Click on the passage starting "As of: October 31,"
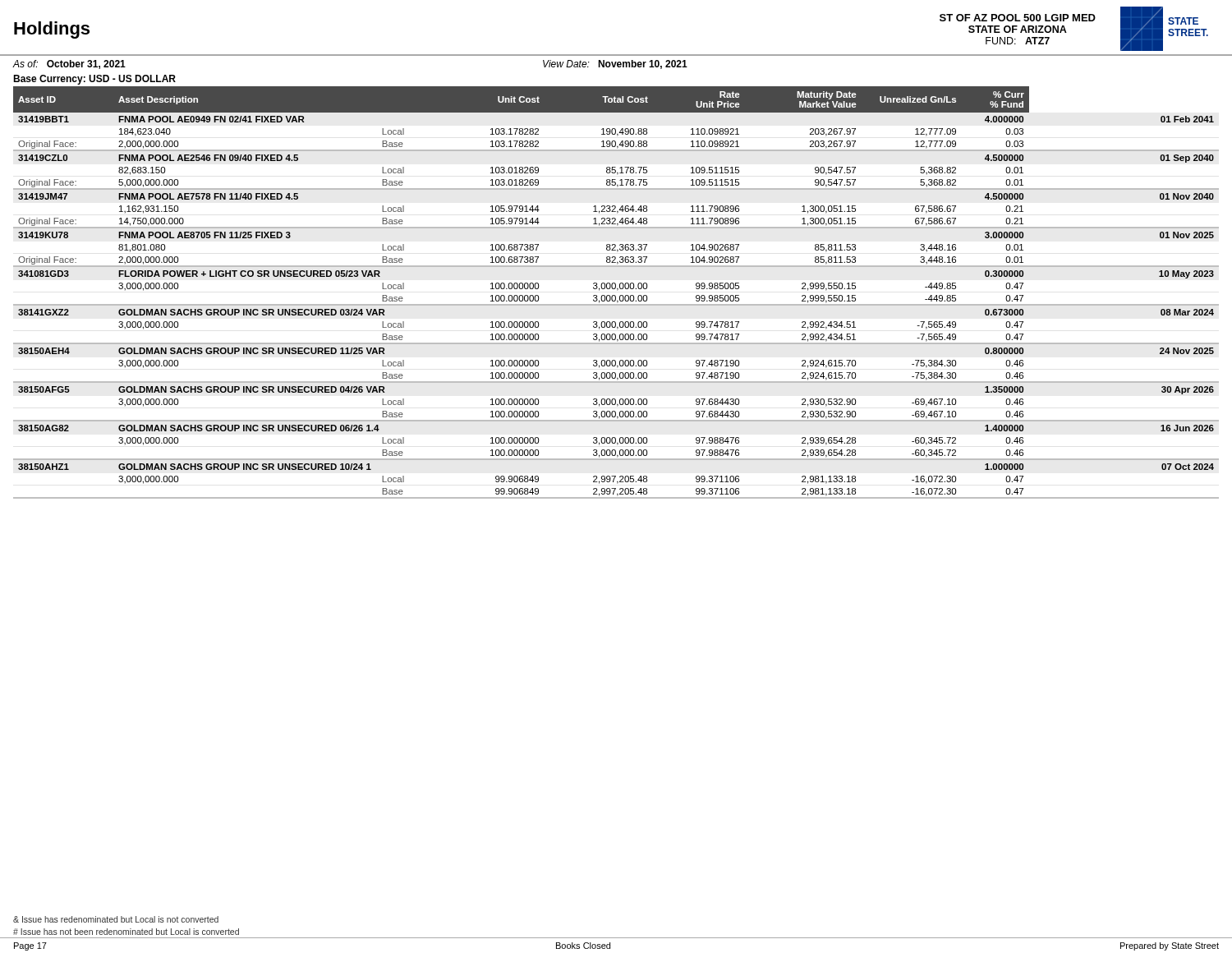 point(616,64)
